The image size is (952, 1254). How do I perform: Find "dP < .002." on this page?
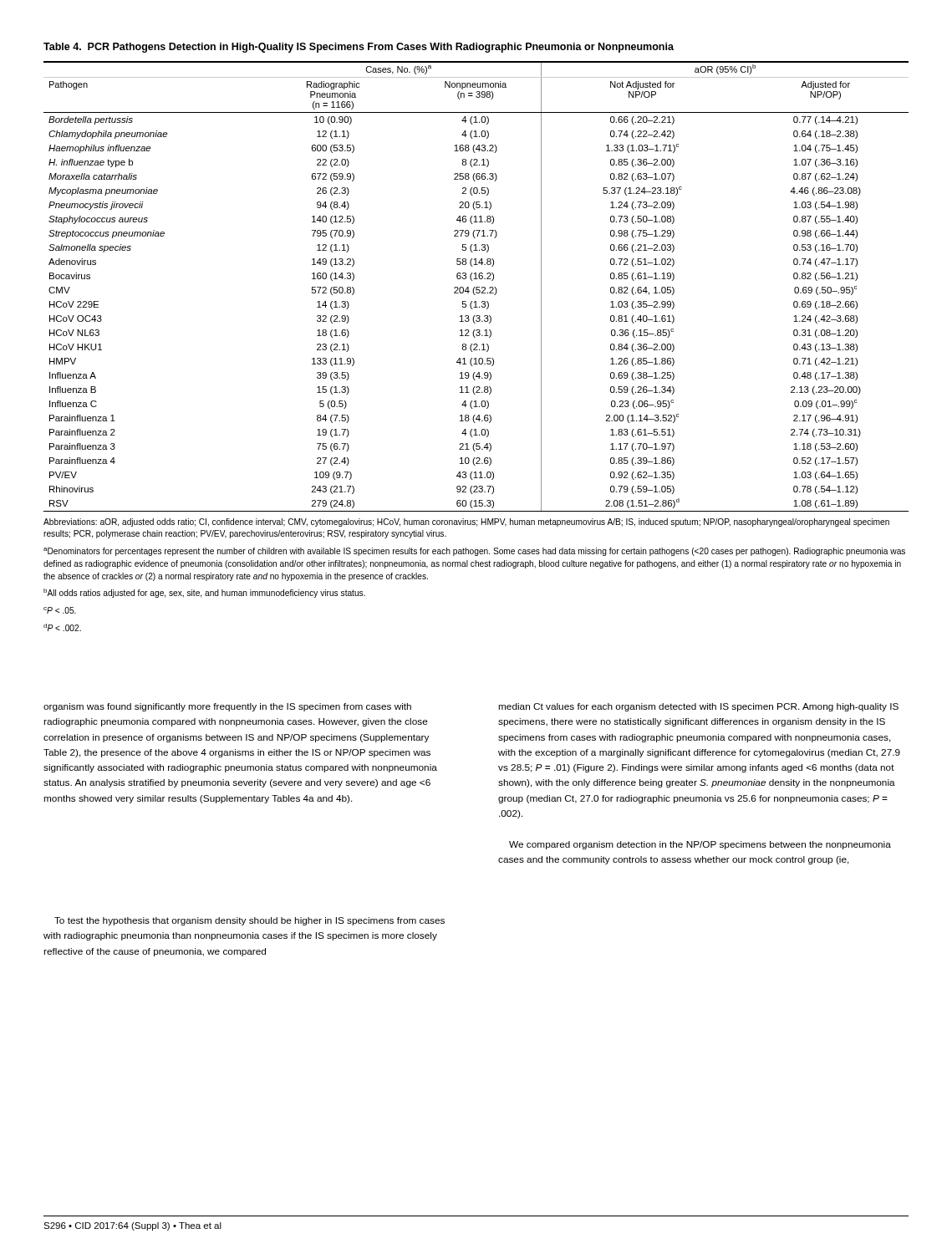(62, 628)
